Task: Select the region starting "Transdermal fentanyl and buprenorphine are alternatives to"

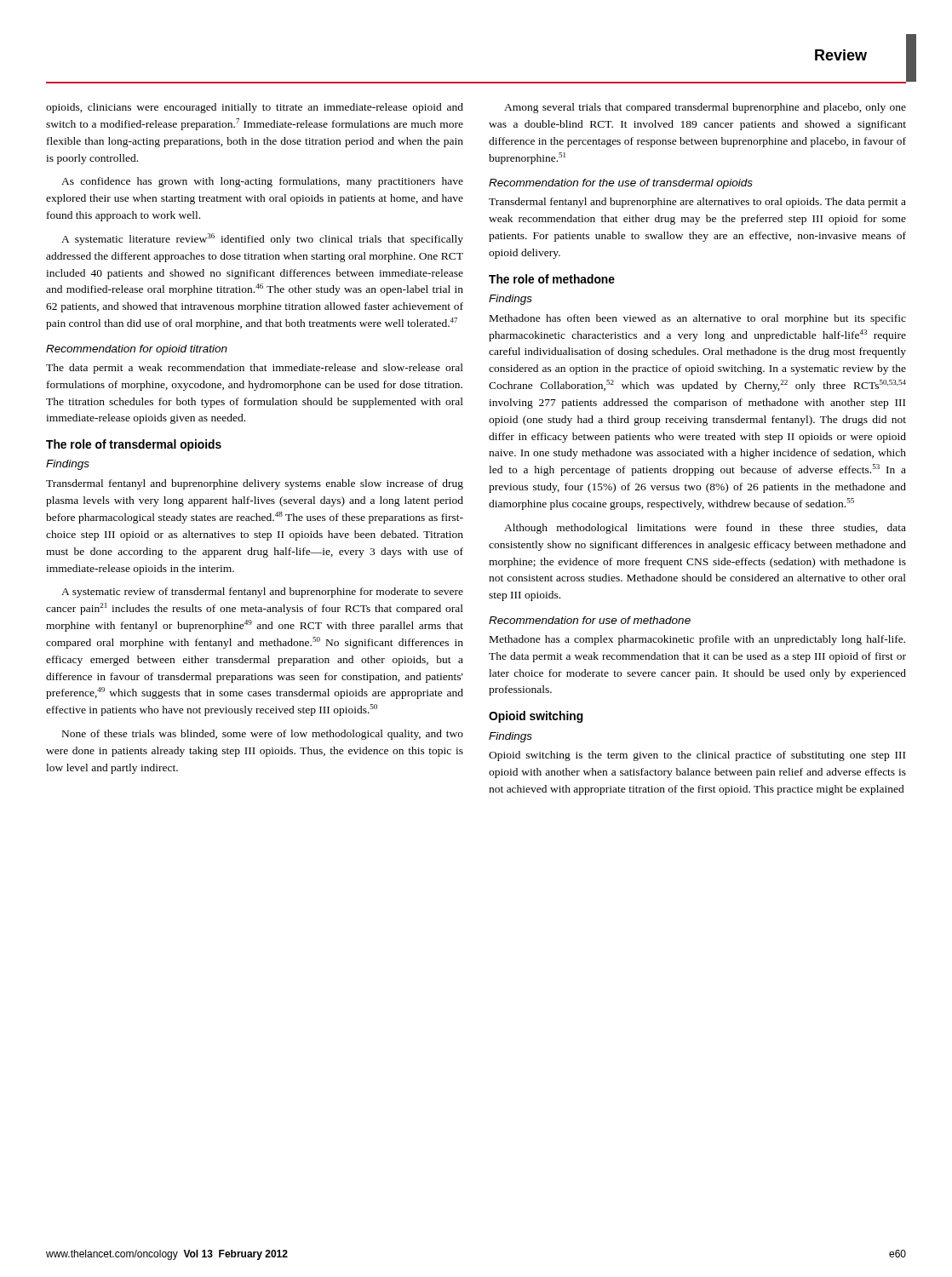Action: tap(697, 227)
